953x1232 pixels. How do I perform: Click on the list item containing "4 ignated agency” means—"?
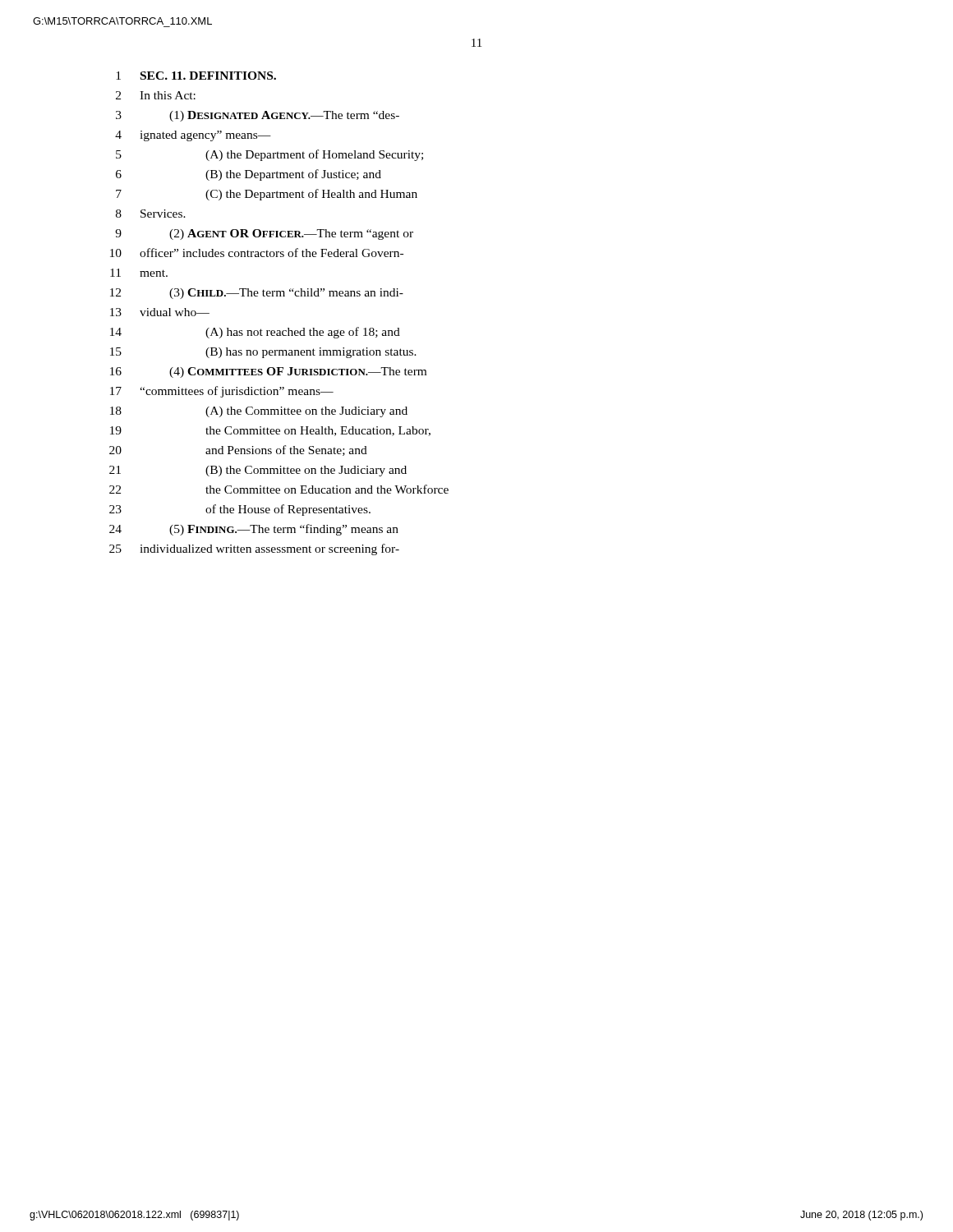pyautogui.click(x=193, y=136)
